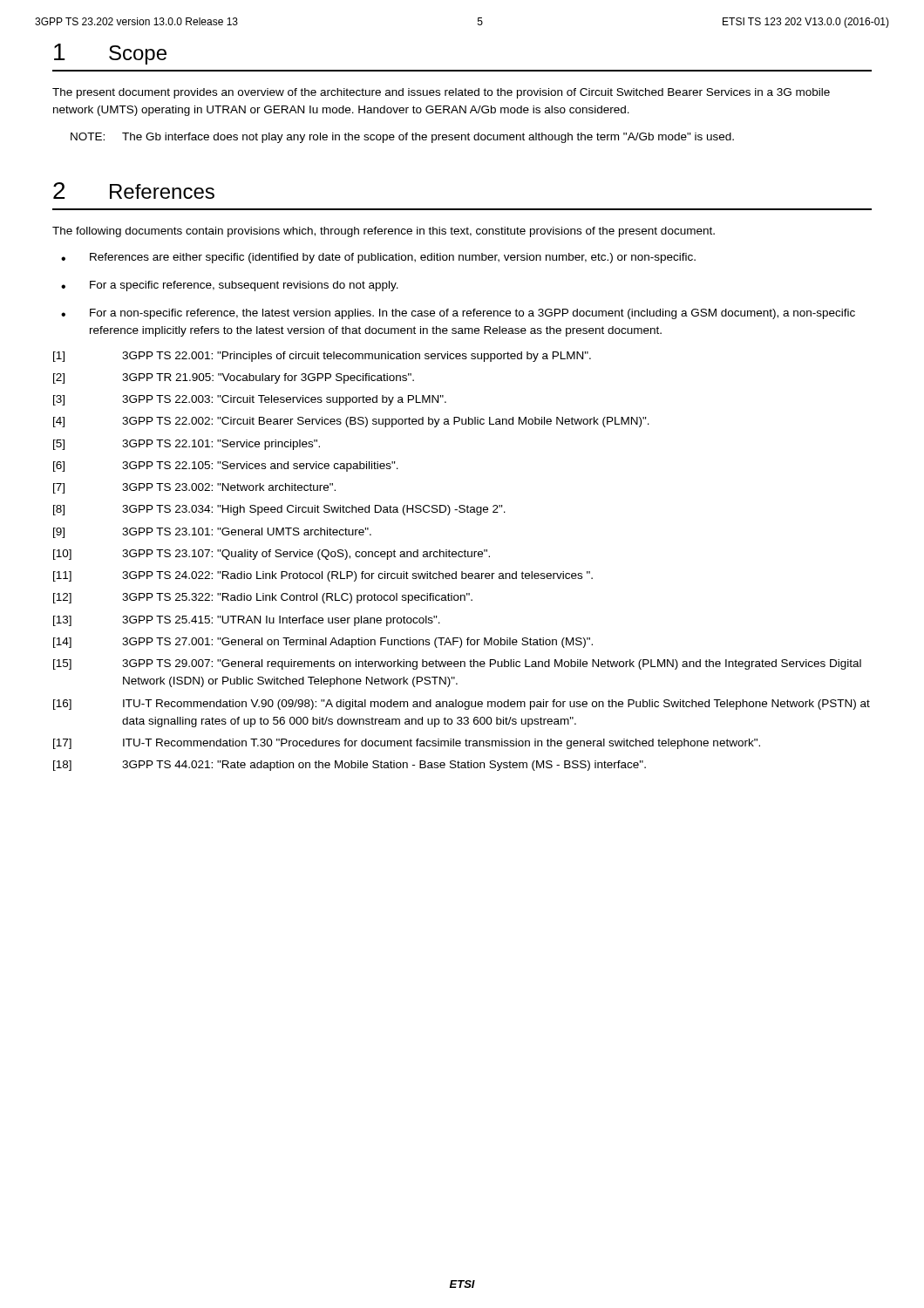Click on the block starting "[8] 3GPP TS"
The width and height of the screenshot is (924, 1308).
click(462, 510)
